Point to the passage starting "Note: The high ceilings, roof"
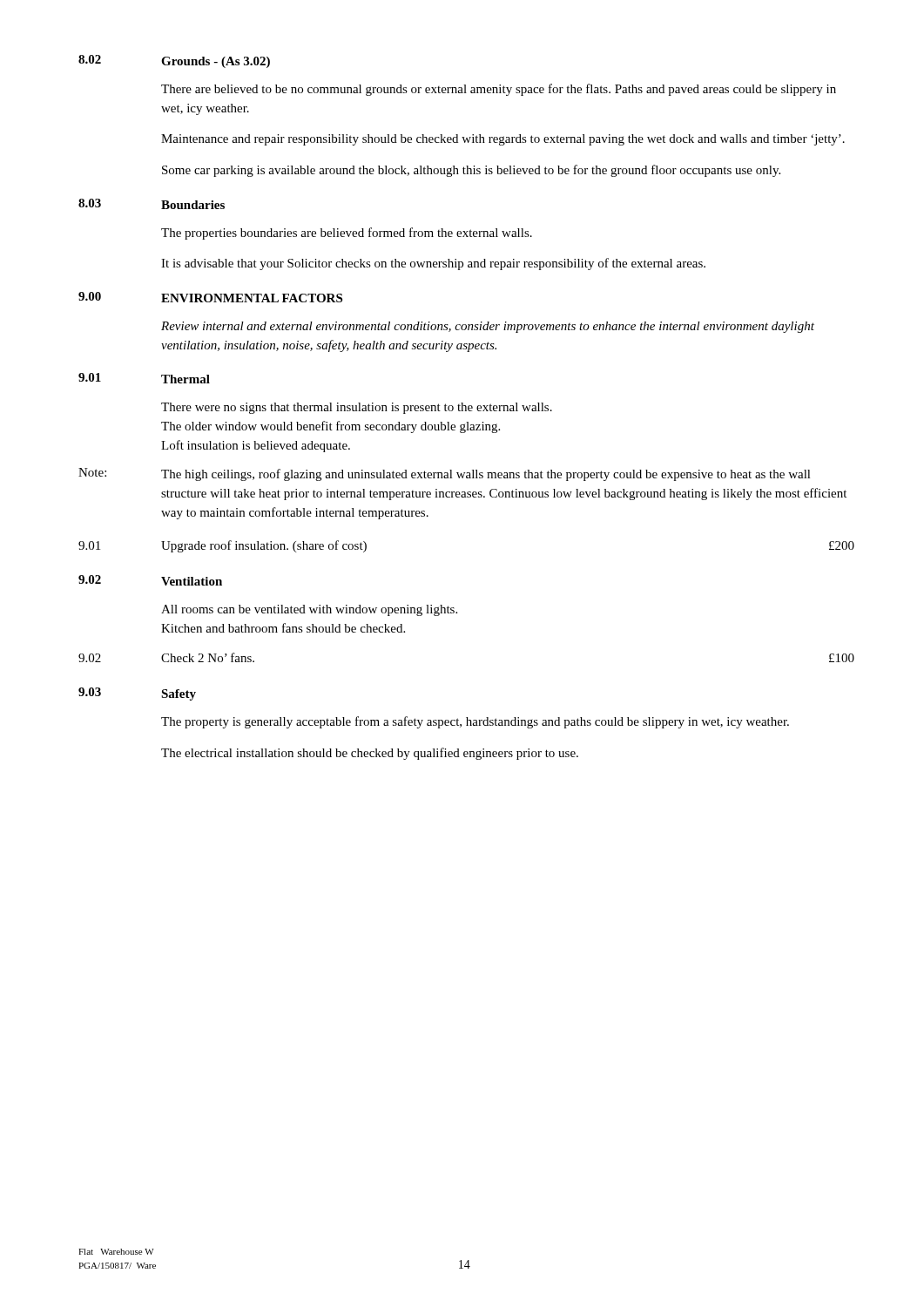 pos(466,494)
